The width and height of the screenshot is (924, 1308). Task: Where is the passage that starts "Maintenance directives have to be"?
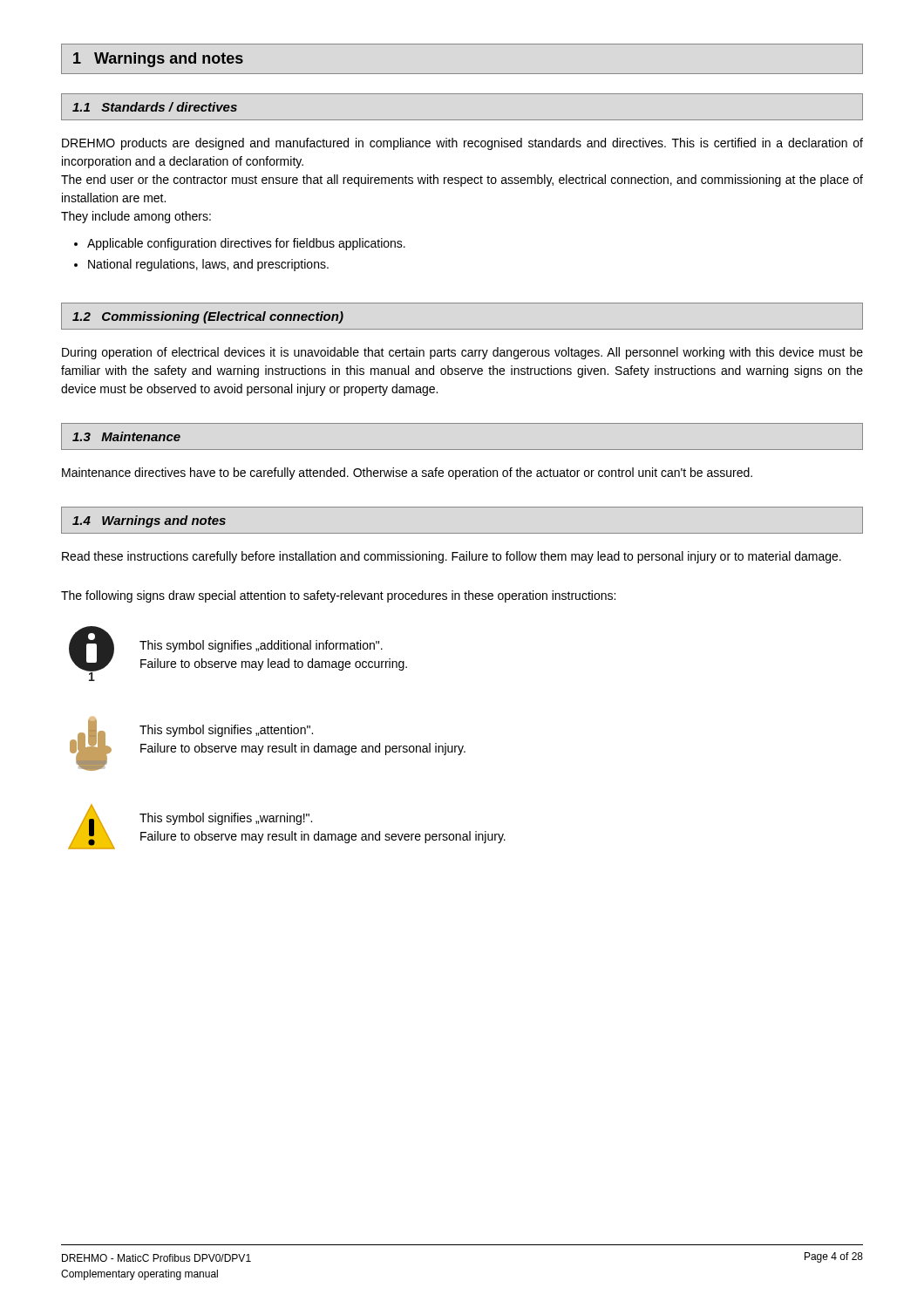coord(407,473)
